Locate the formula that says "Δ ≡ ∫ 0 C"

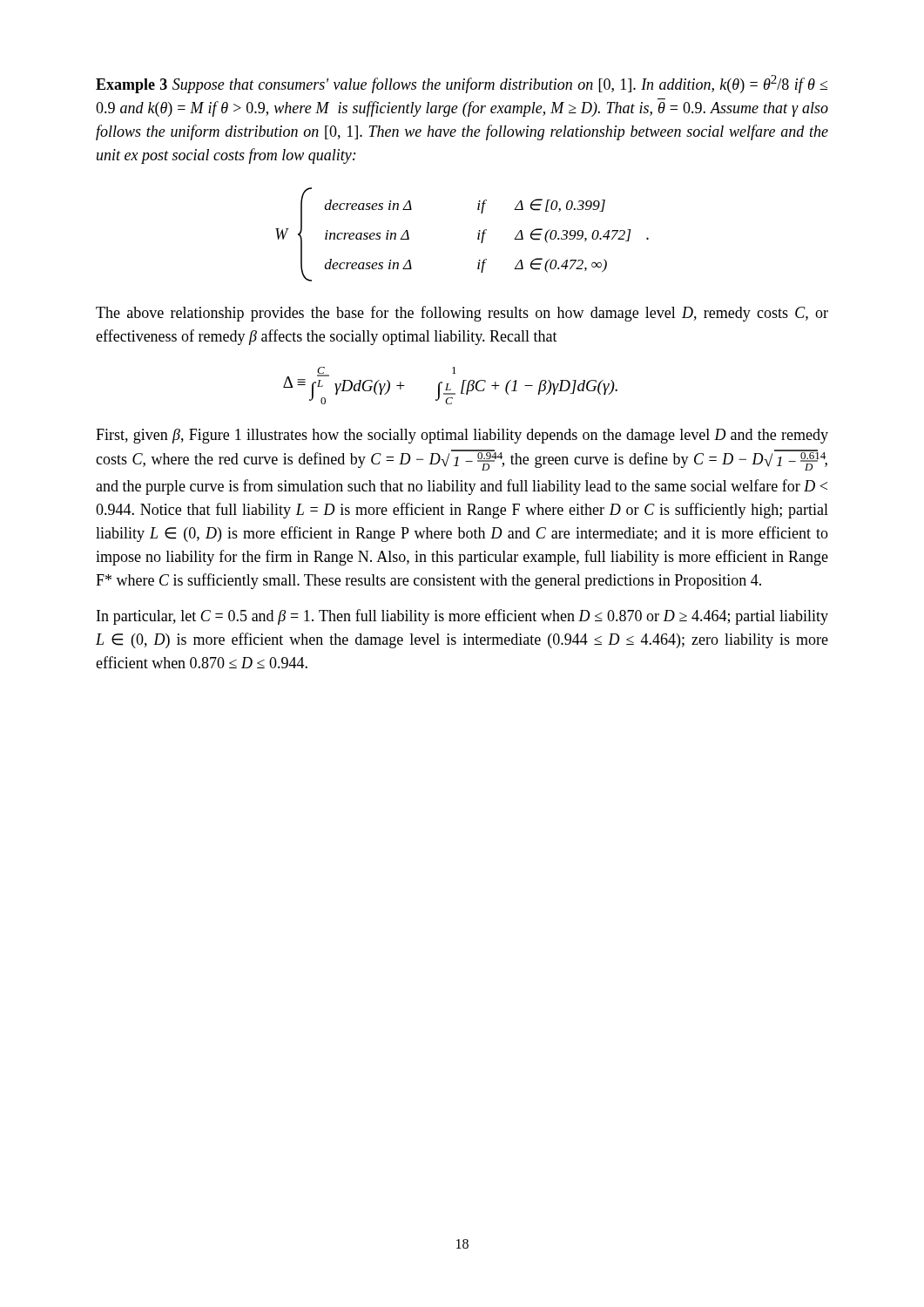462,384
